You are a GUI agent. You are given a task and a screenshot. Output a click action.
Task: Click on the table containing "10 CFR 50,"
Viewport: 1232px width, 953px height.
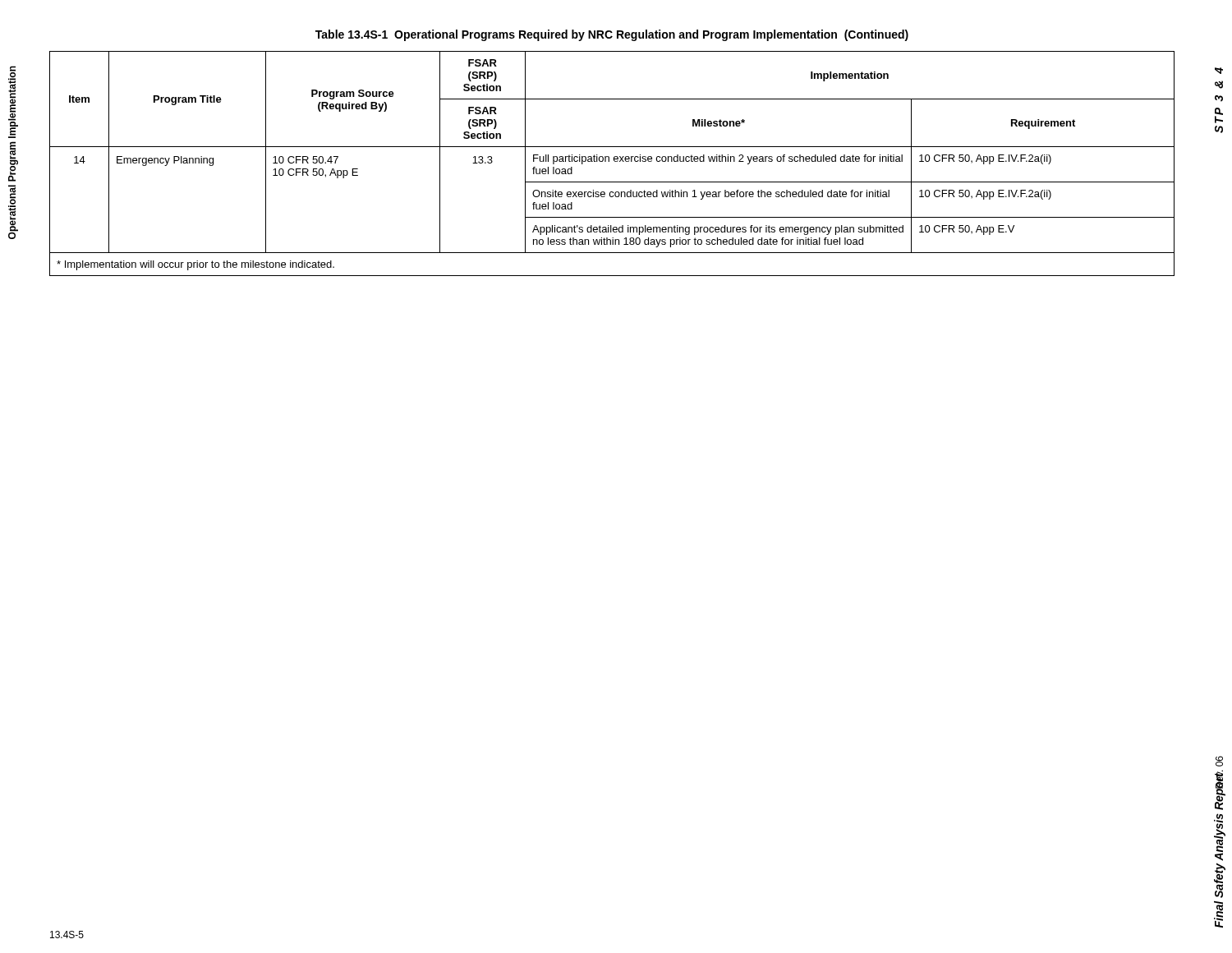tap(612, 163)
